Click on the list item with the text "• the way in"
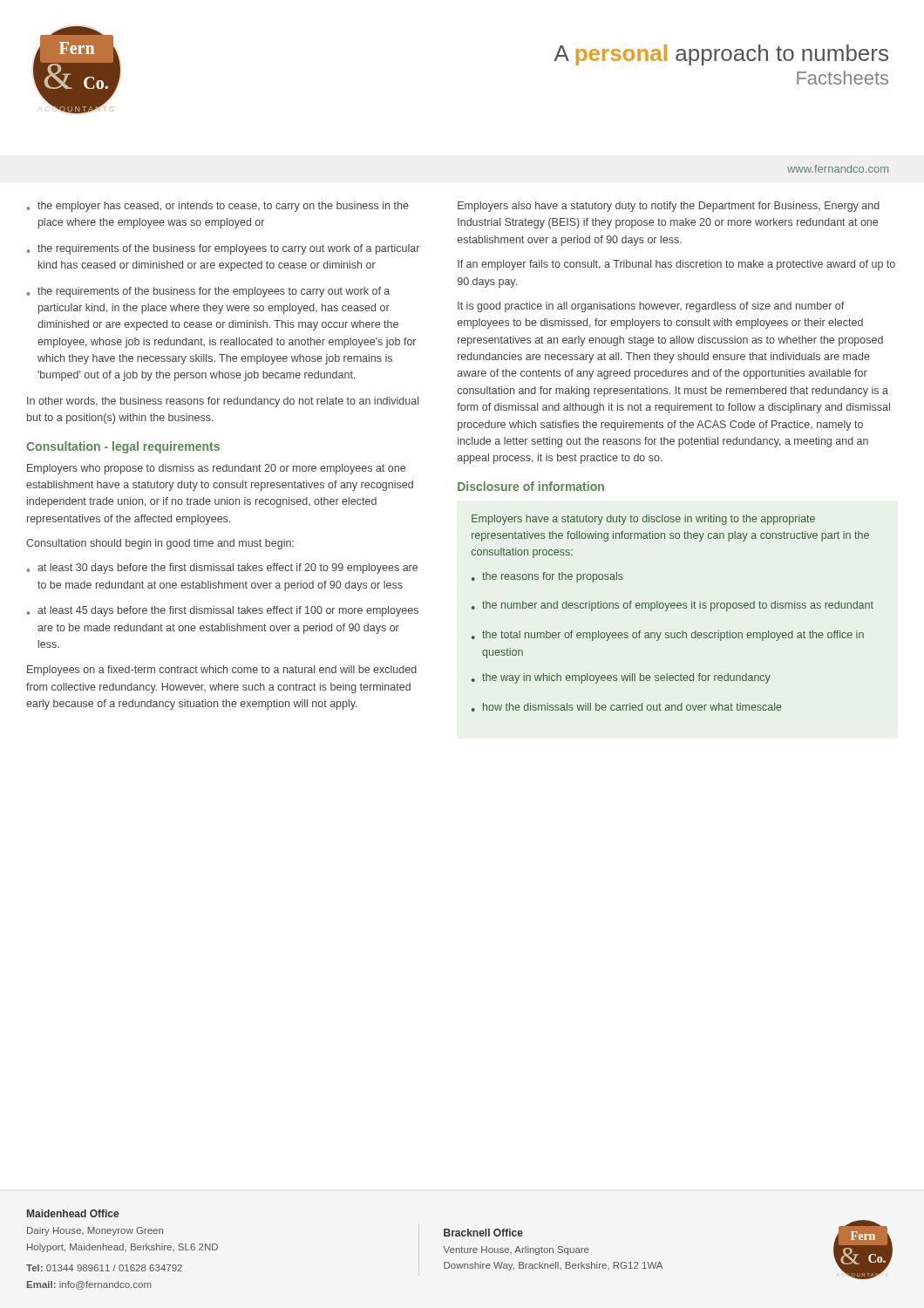 [621, 680]
